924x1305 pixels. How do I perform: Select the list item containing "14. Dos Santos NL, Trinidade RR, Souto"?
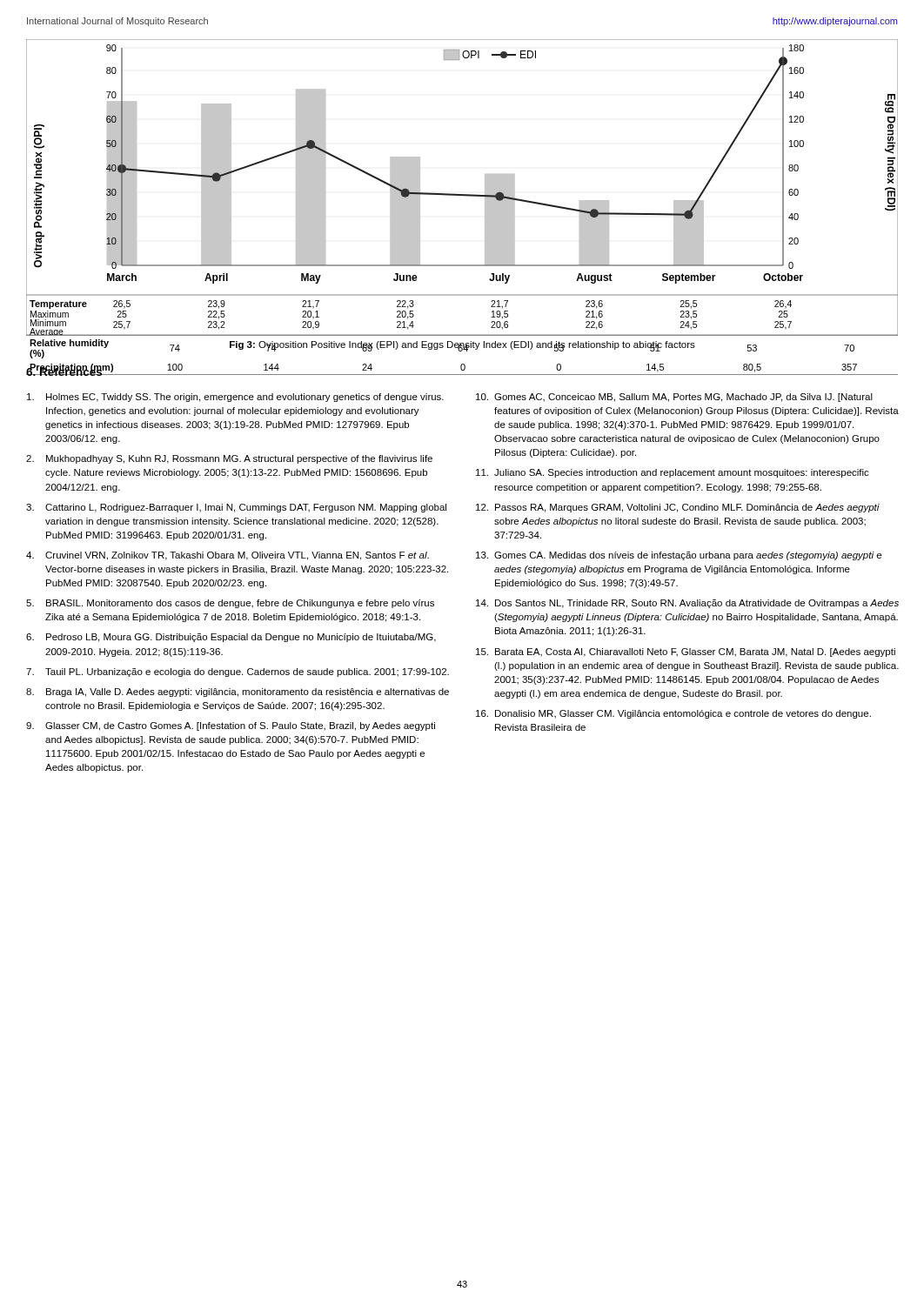(688, 617)
